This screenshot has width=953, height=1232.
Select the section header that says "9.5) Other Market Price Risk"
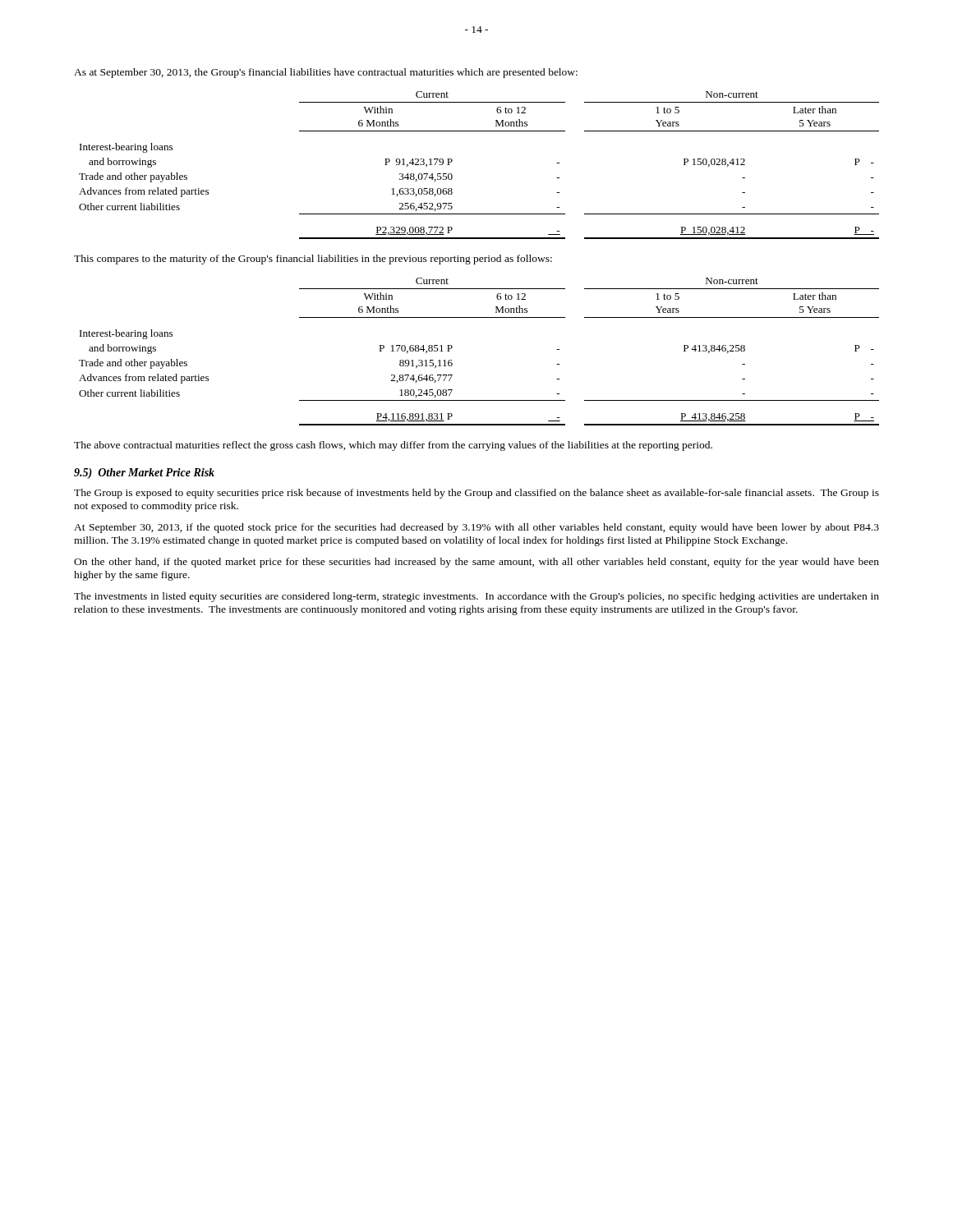[144, 473]
